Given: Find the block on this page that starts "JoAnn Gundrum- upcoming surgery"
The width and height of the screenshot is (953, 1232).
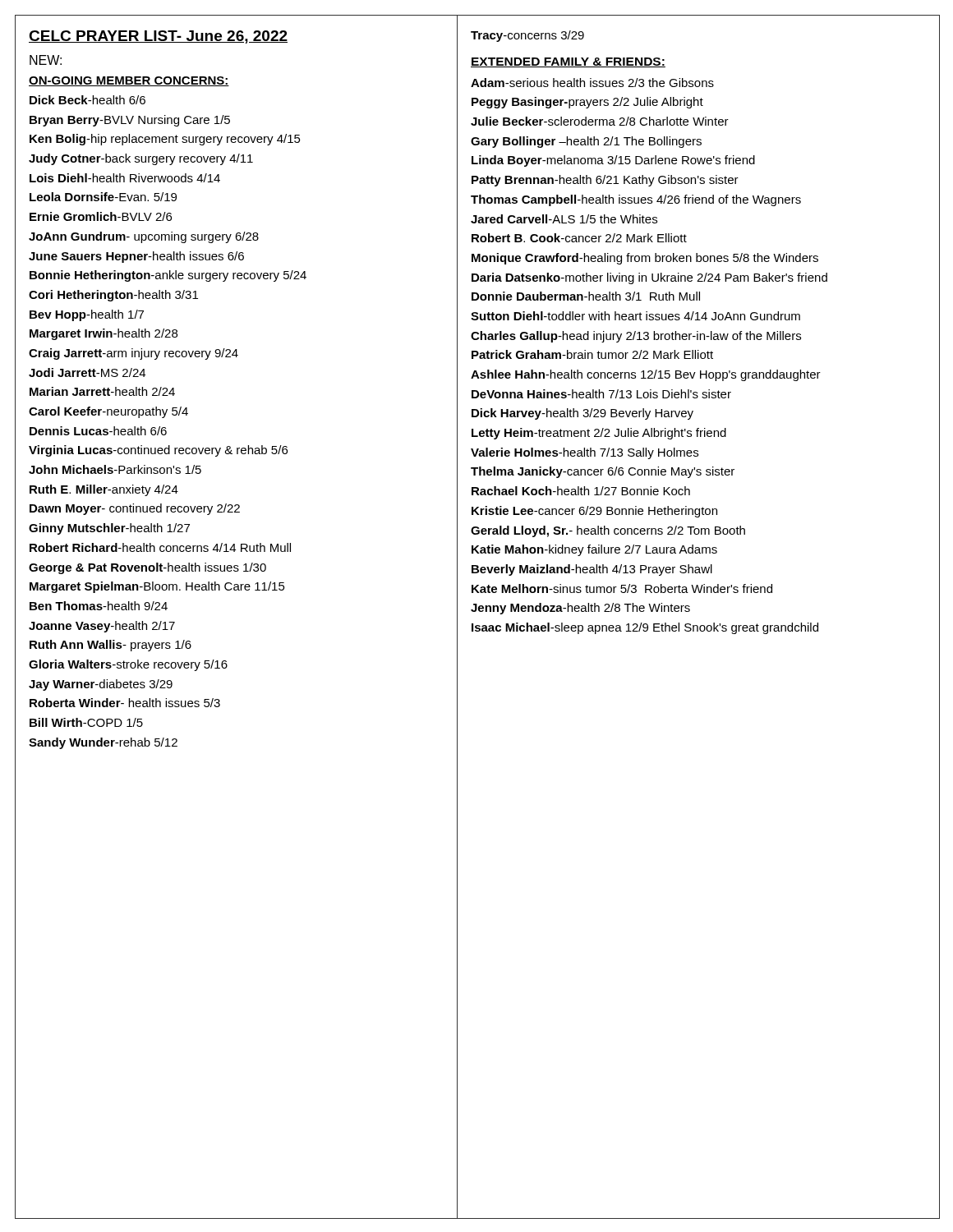Looking at the screenshot, I should (144, 236).
